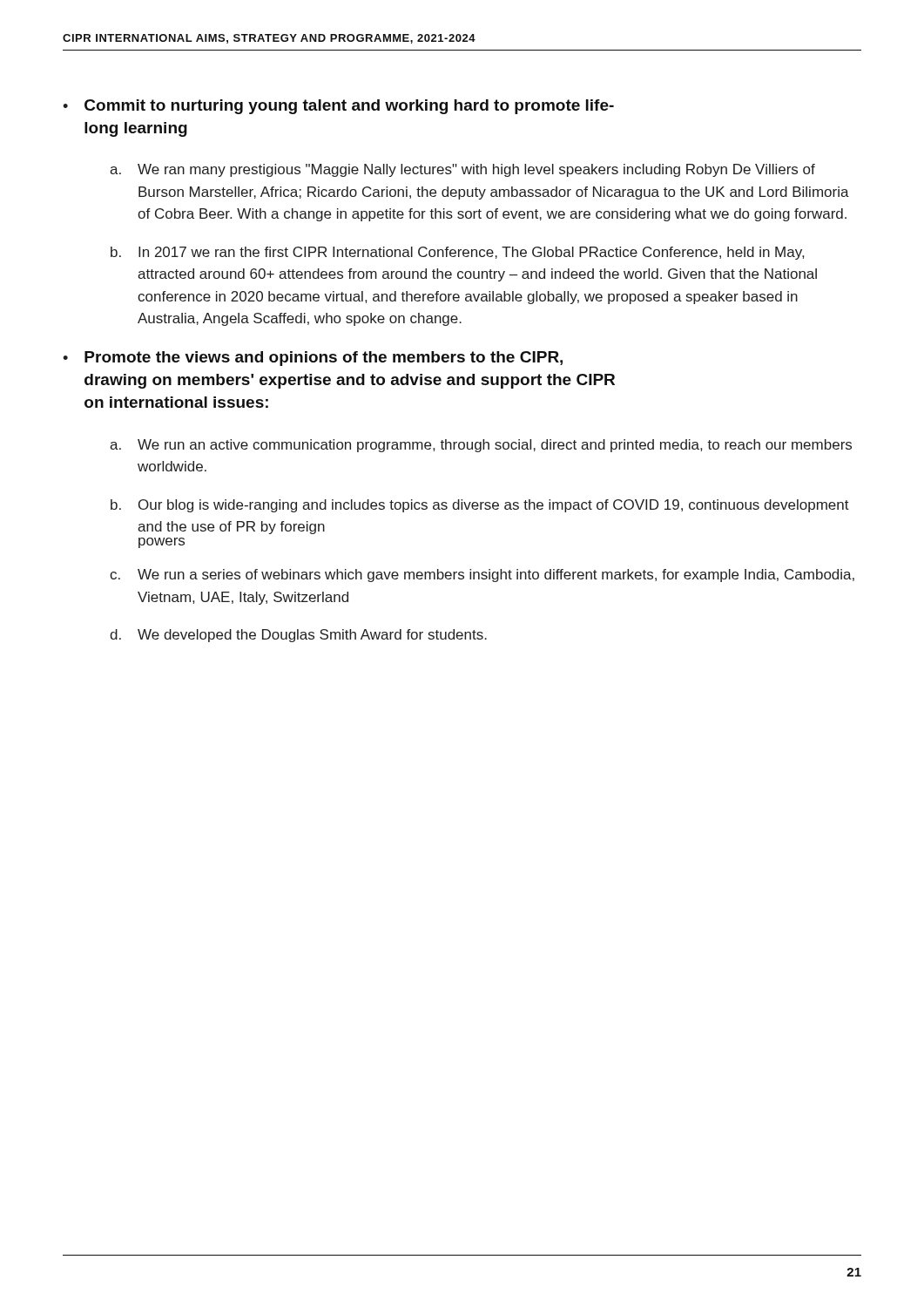Image resolution: width=924 pixels, height=1307 pixels.
Task: Find the list item with the text "a. We ran many prestigious "Maggie Nally lectures""
Action: pos(486,192)
